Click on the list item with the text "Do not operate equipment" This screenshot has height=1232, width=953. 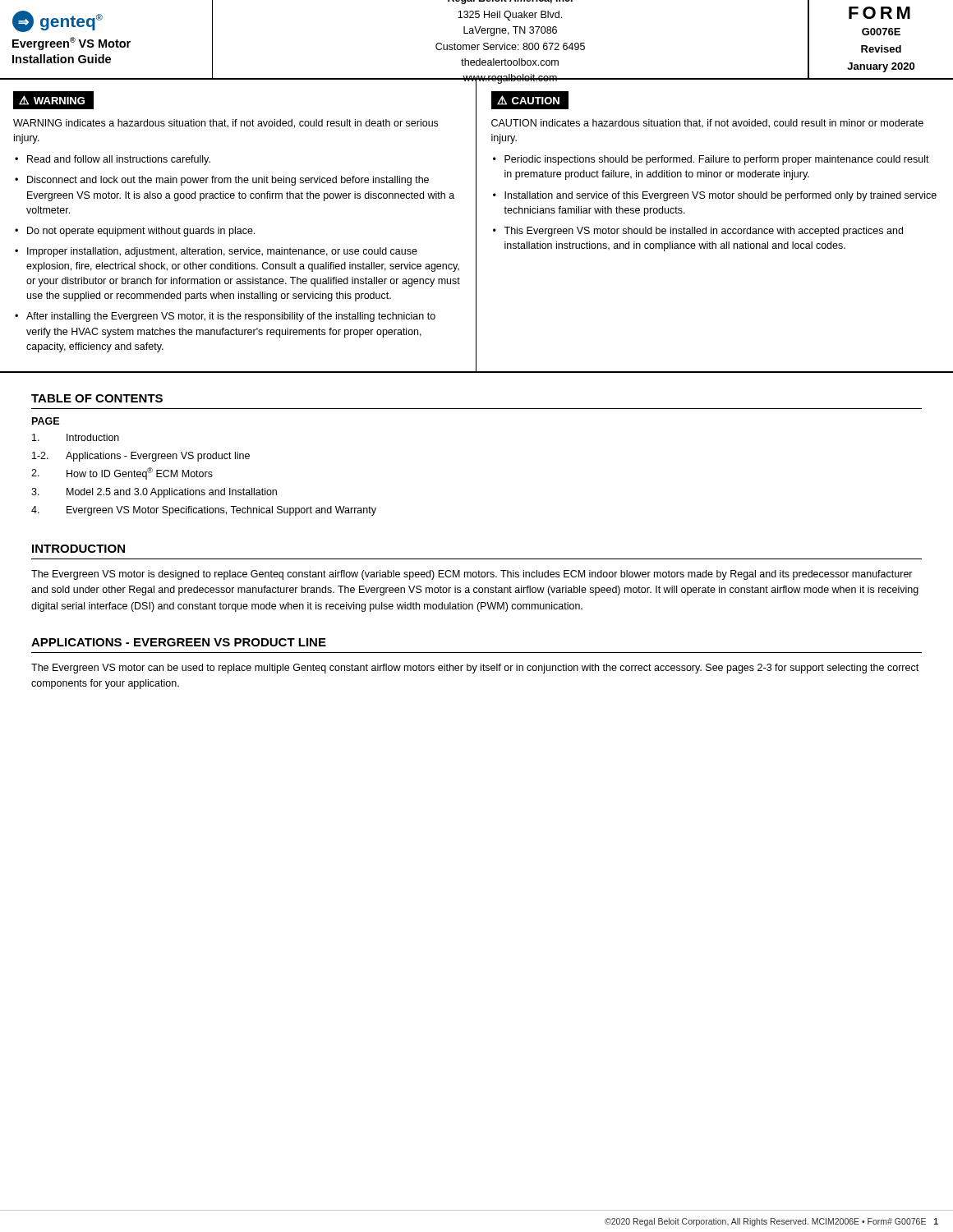[x=141, y=231]
